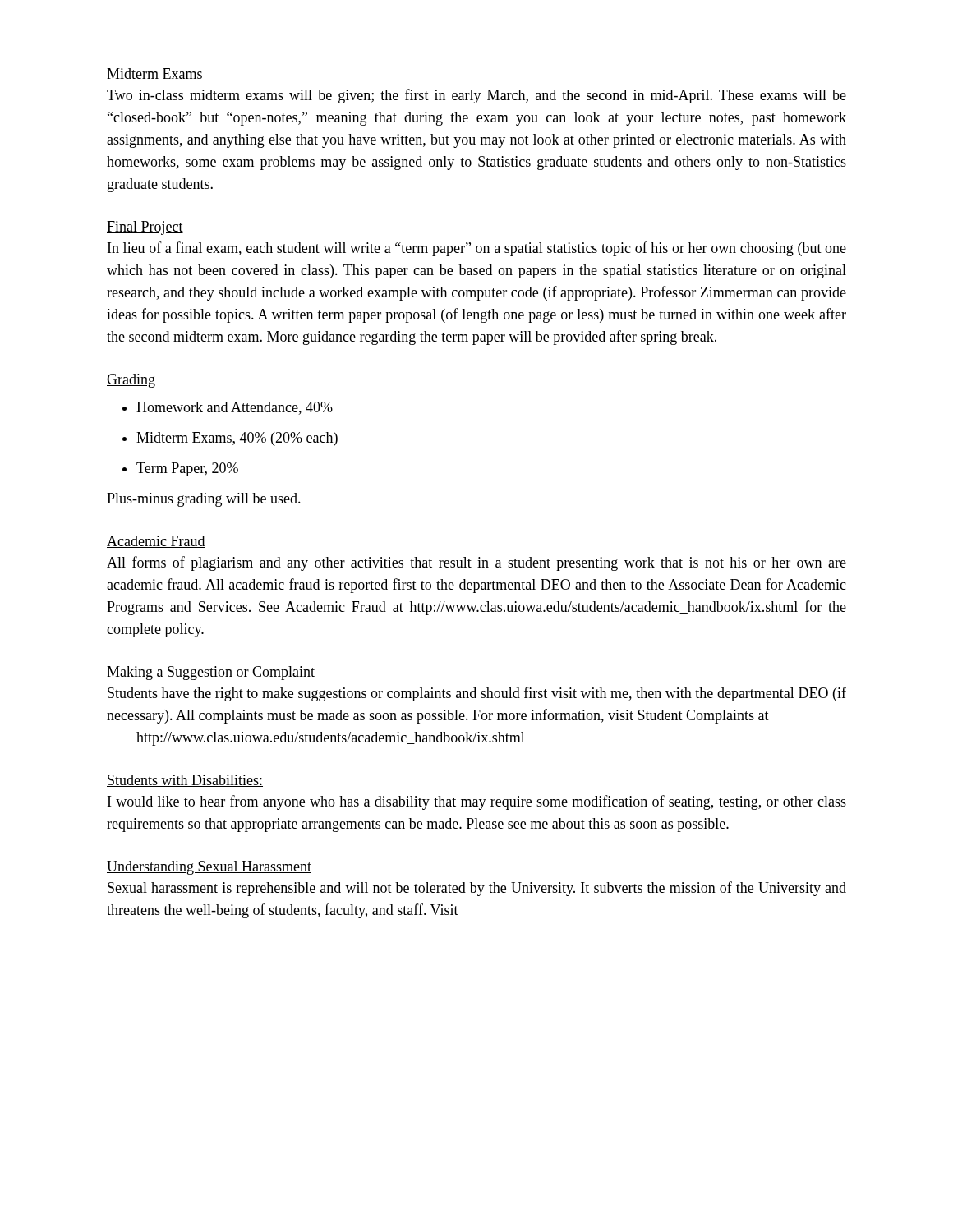Image resolution: width=953 pixels, height=1232 pixels.
Task: Point to the text block starting "Midterm Exams, 40% (20% each)"
Action: pos(237,438)
